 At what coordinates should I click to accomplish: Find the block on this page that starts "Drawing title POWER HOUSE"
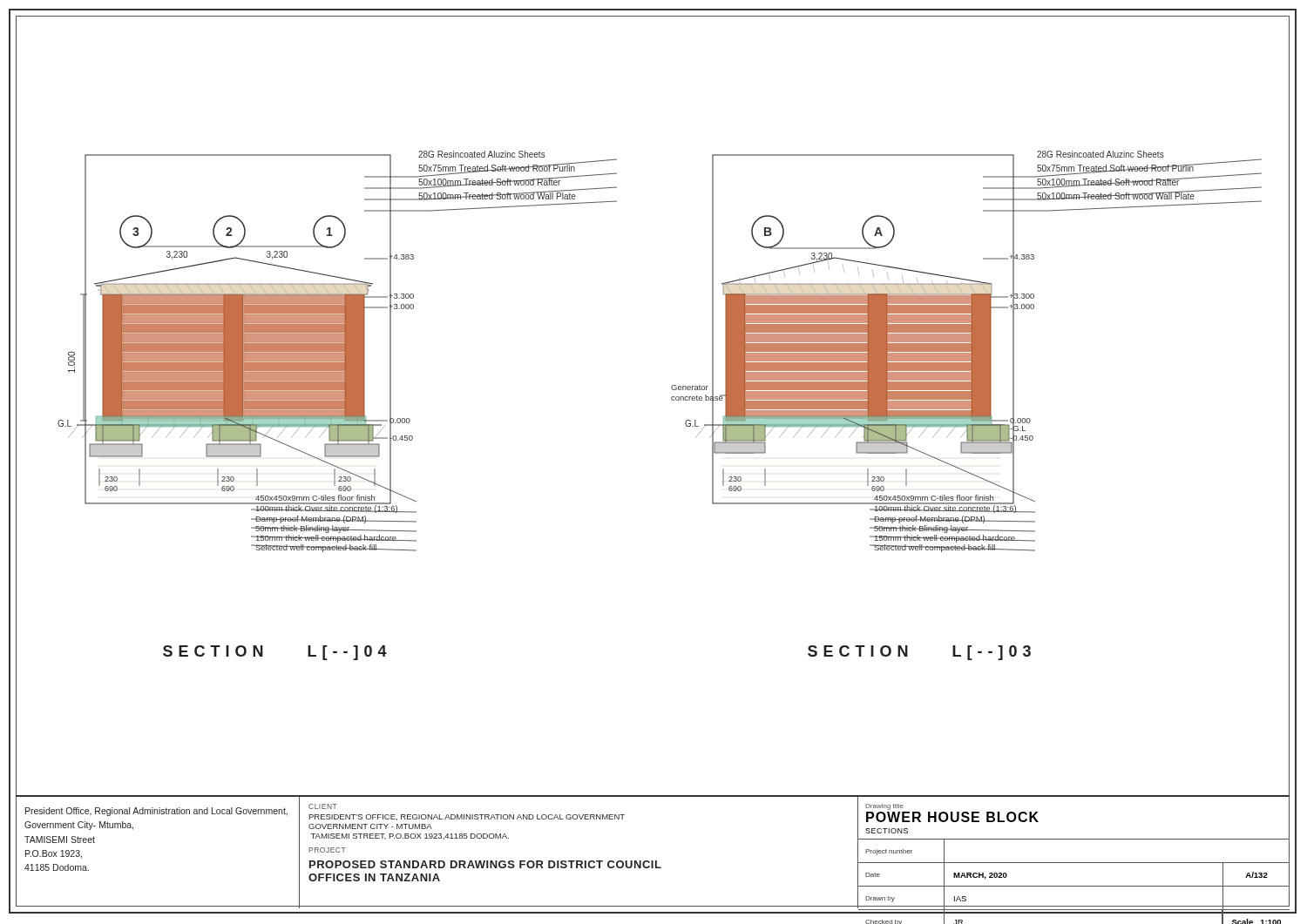click(1074, 853)
